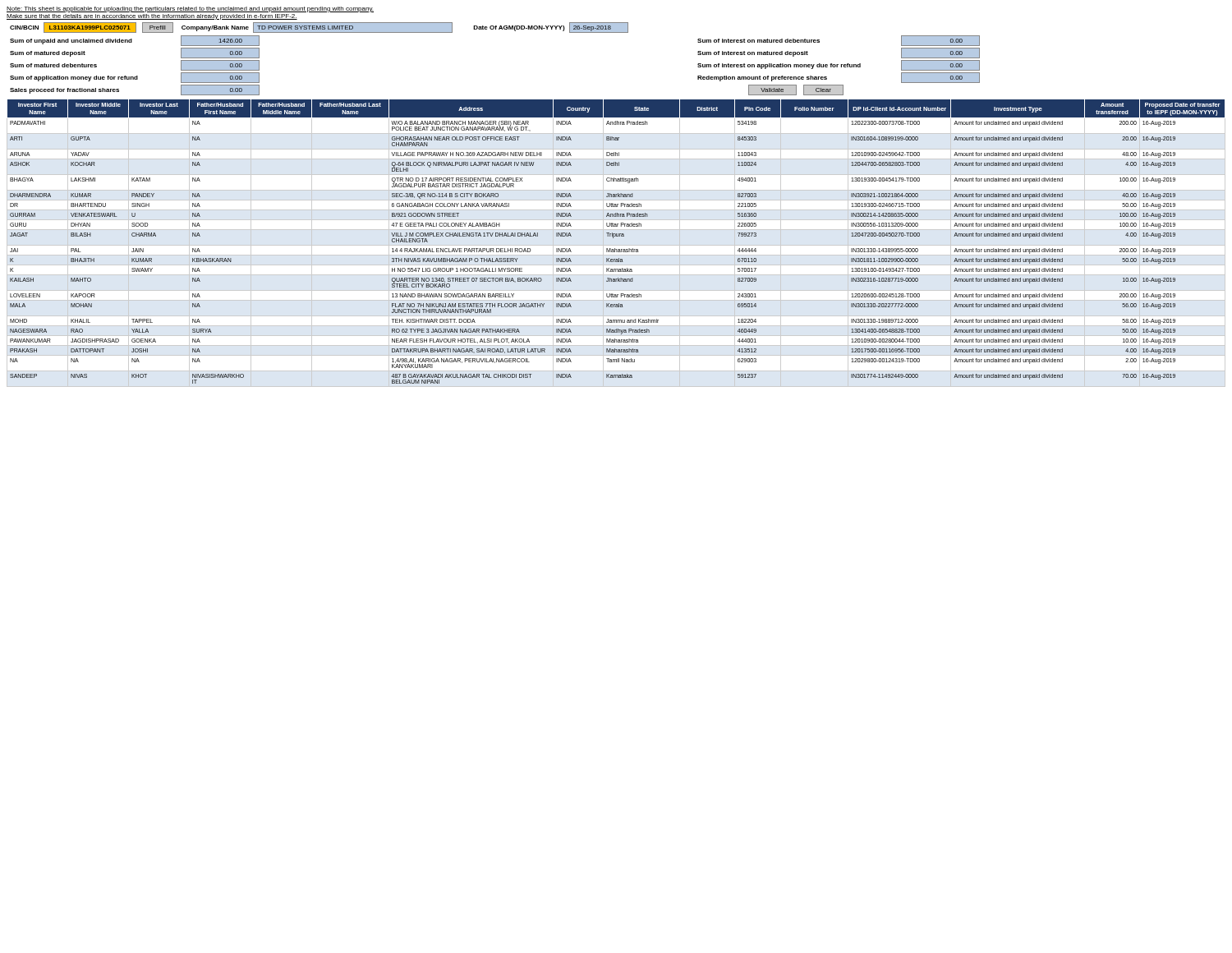
Task: Select the table that reads "Company/Bank Name"
Action: 616,27
